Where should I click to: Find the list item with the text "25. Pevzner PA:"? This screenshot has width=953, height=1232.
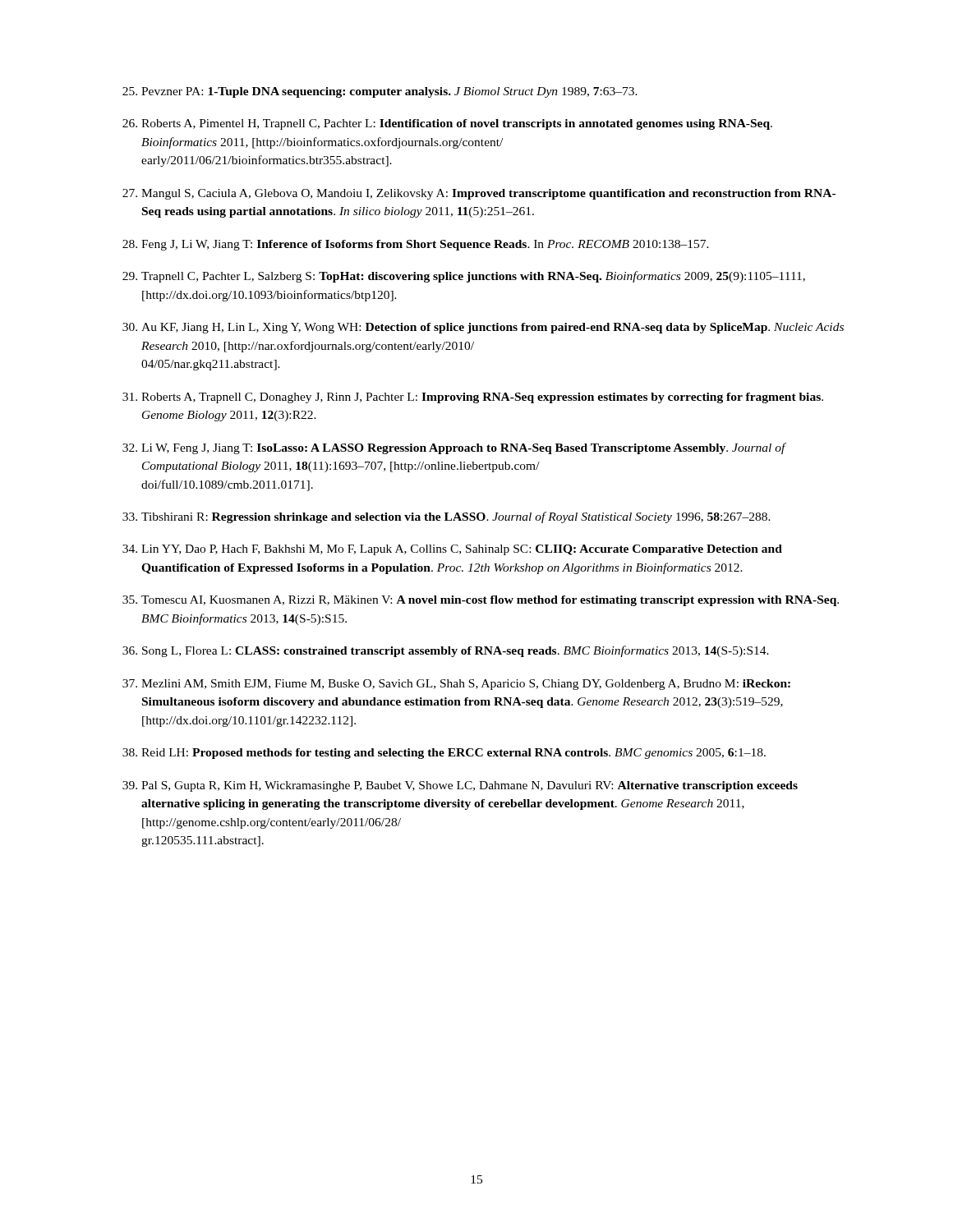click(x=476, y=91)
